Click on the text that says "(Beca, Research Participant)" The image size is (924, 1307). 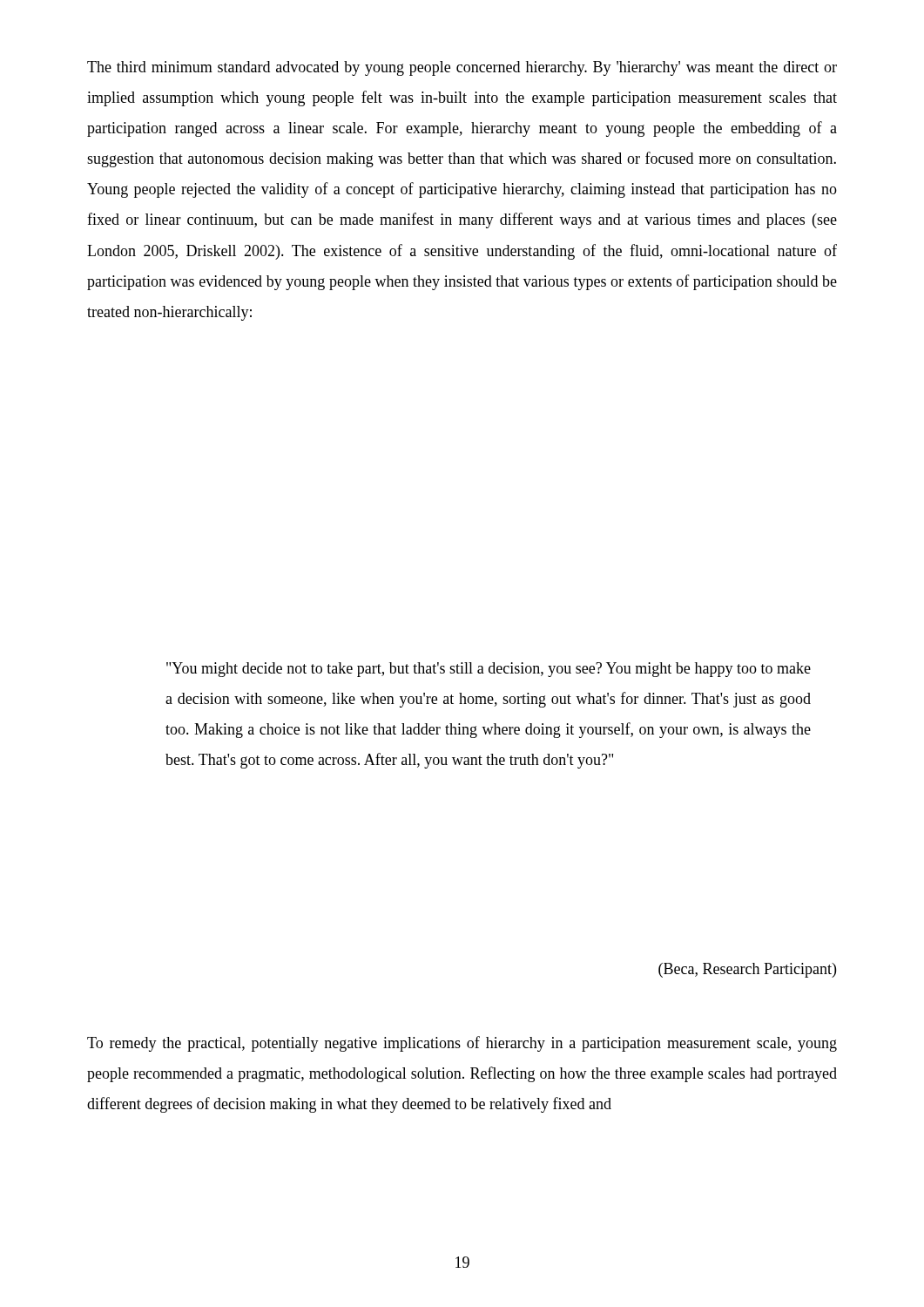[x=747, y=969]
